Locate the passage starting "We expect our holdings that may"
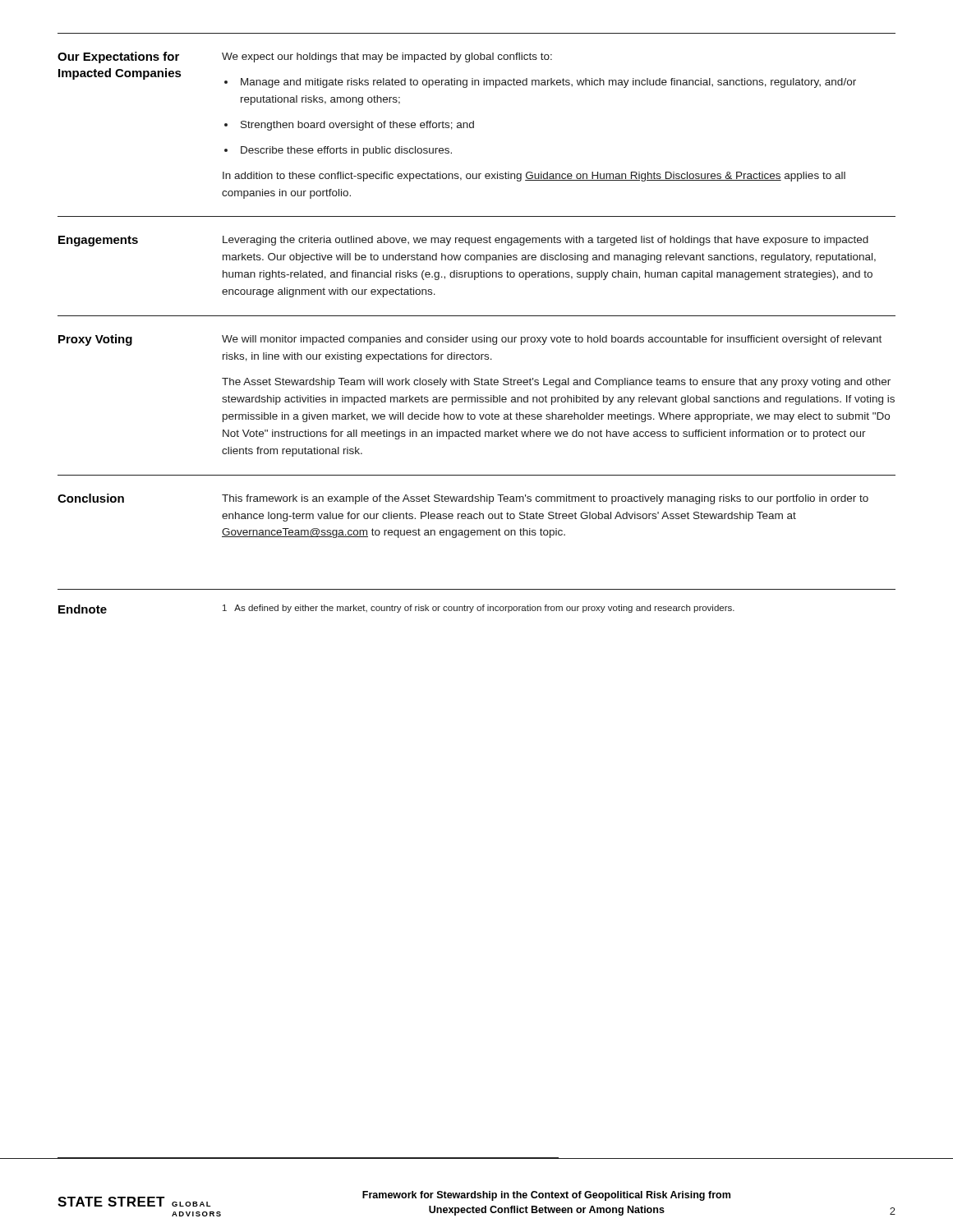The width and height of the screenshot is (953, 1232). pos(387,57)
